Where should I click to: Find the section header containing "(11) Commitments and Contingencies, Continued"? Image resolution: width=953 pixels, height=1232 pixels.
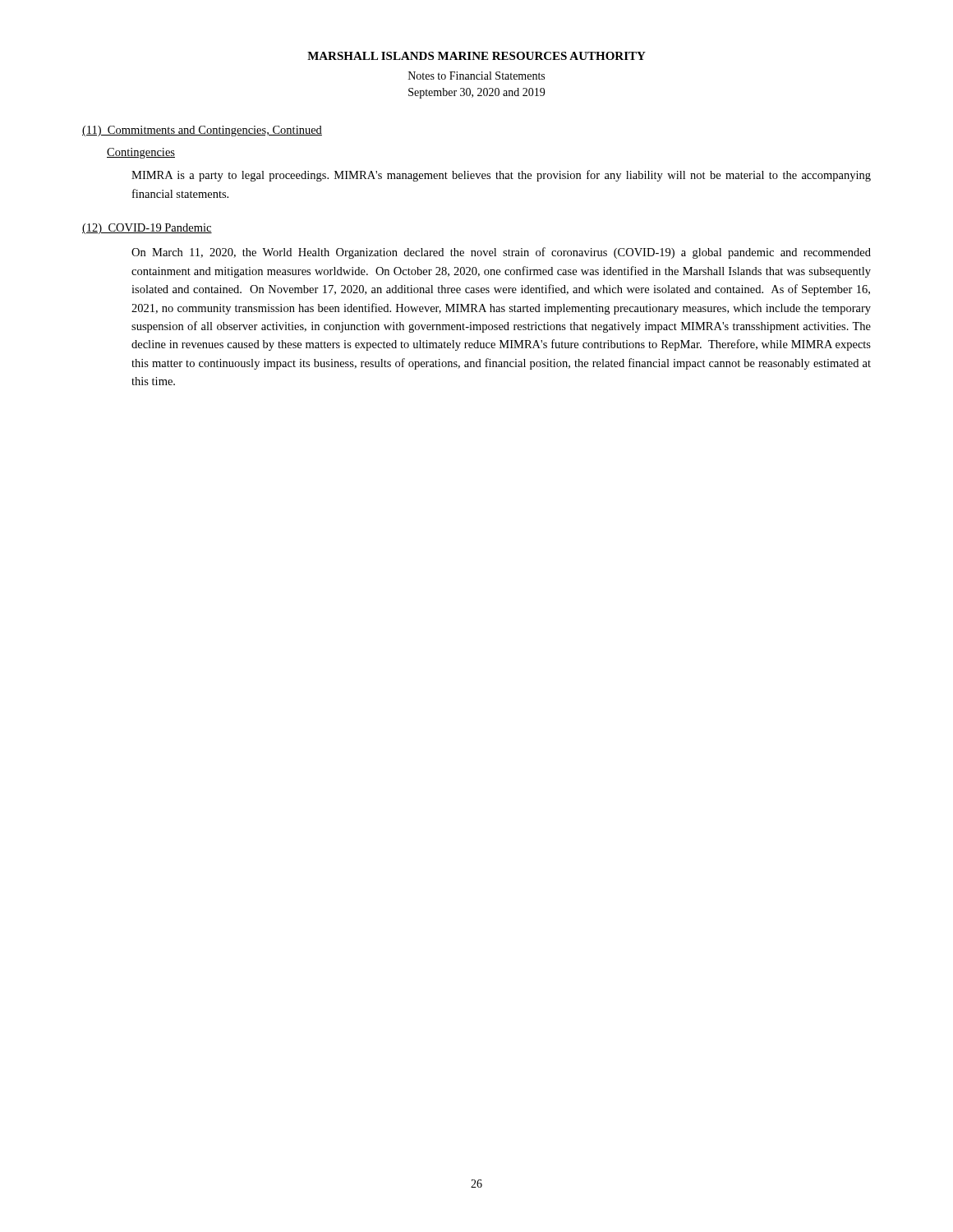pos(202,130)
